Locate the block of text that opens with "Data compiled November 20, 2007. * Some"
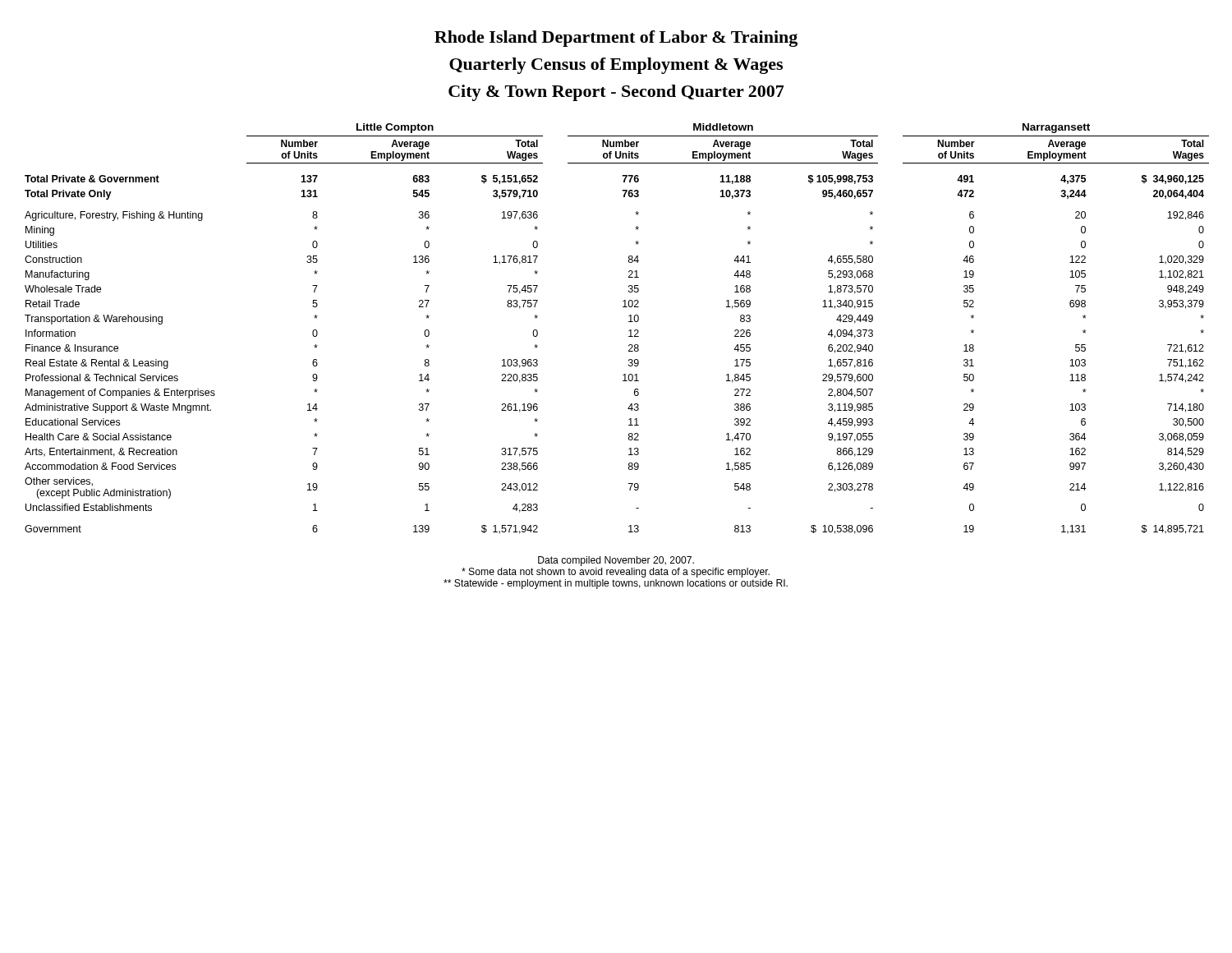Screen dimensions: 953x1232 616,571
